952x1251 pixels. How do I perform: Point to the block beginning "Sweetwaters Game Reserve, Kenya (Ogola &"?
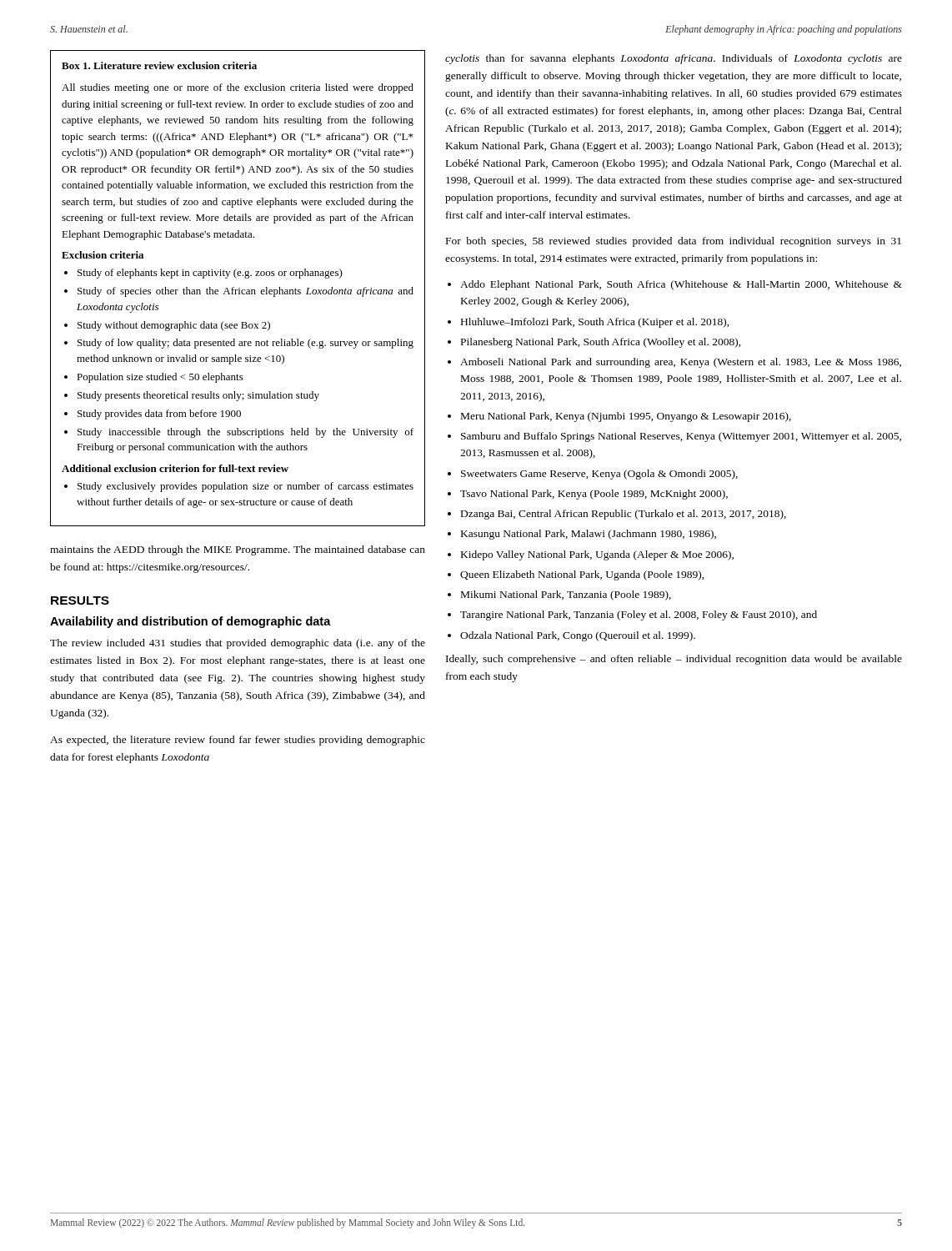tap(599, 473)
